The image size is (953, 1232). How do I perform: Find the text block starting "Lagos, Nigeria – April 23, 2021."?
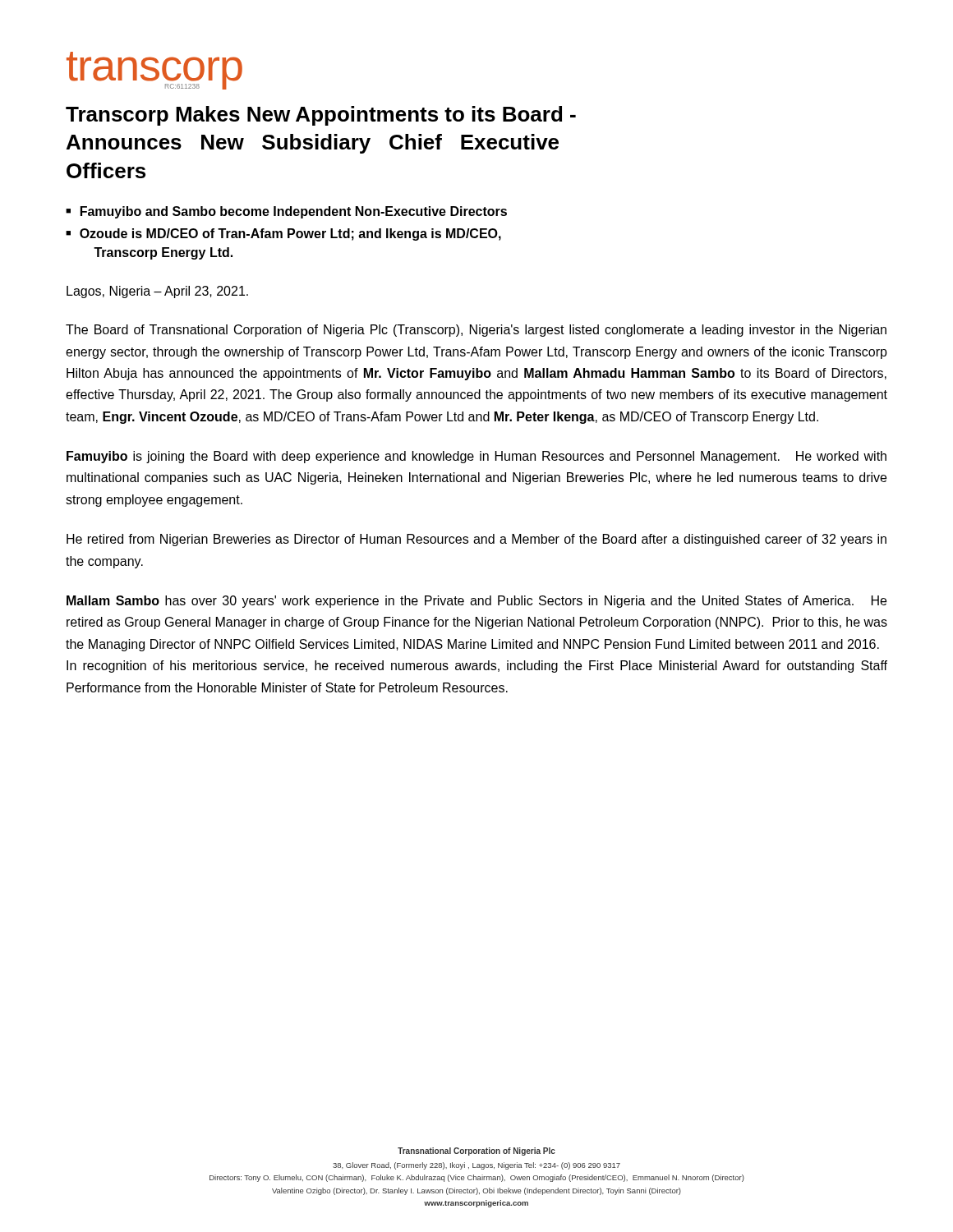point(157,291)
